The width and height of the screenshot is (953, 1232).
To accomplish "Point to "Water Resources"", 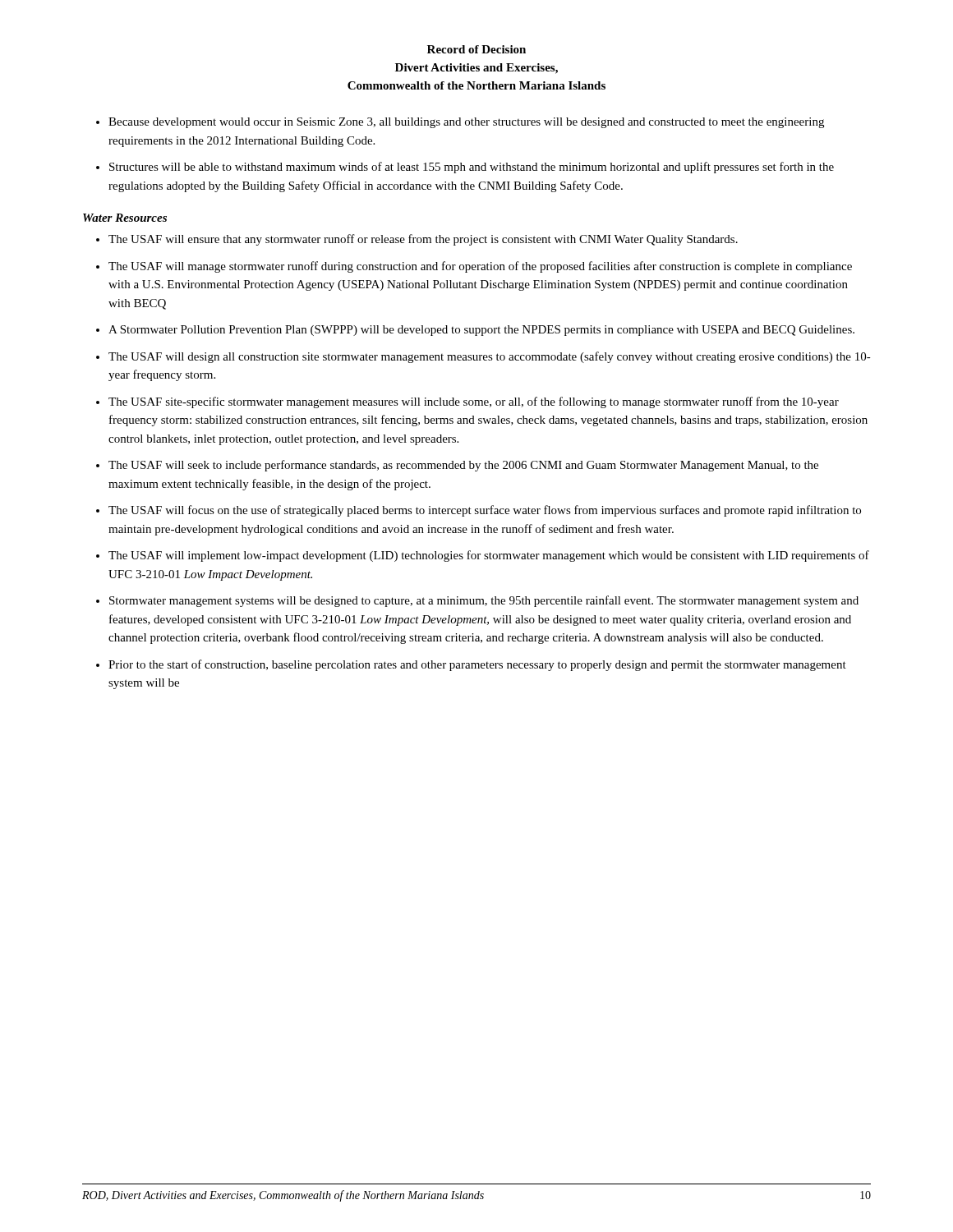I will tap(125, 218).
